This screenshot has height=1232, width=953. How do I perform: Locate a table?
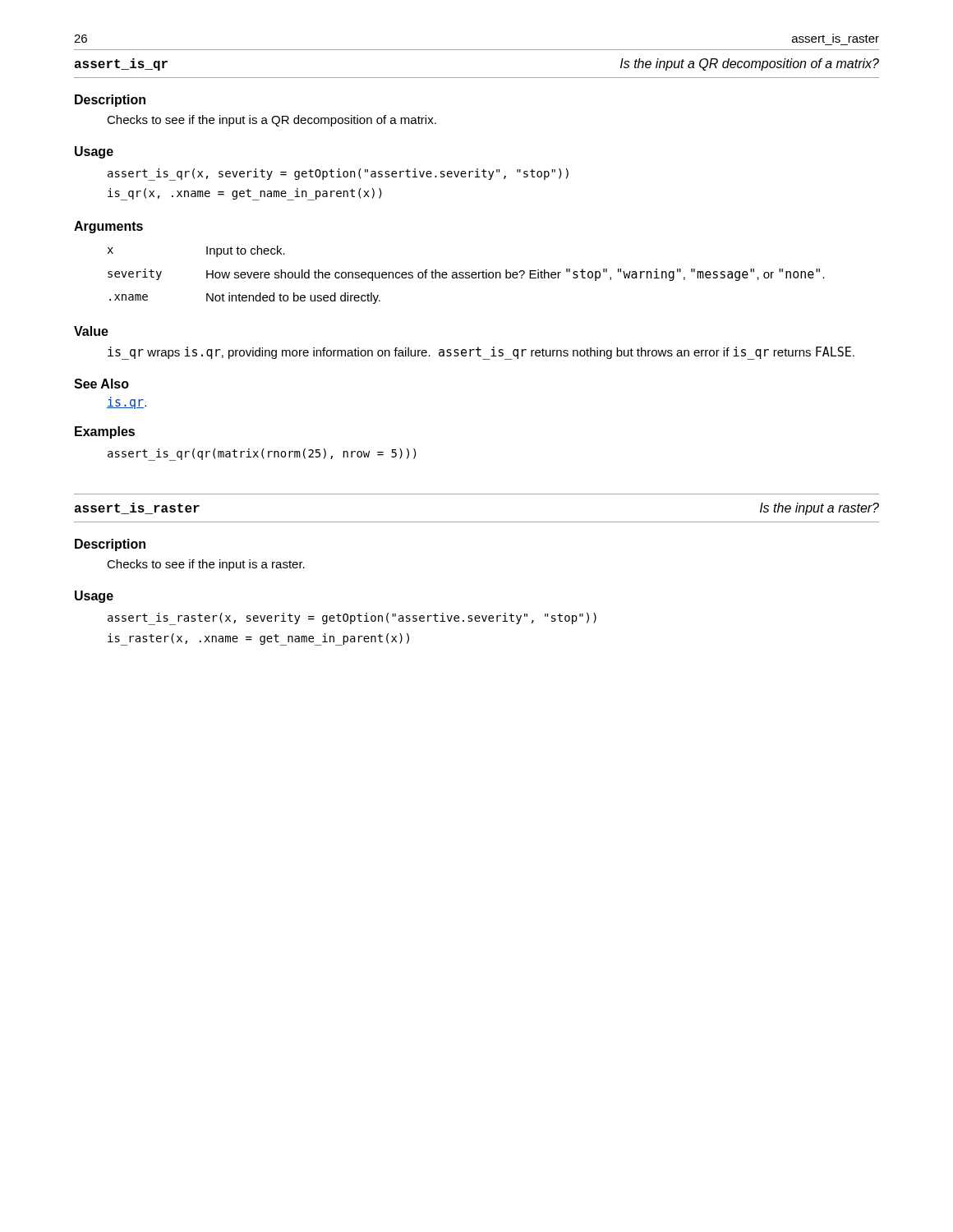tap(476, 274)
